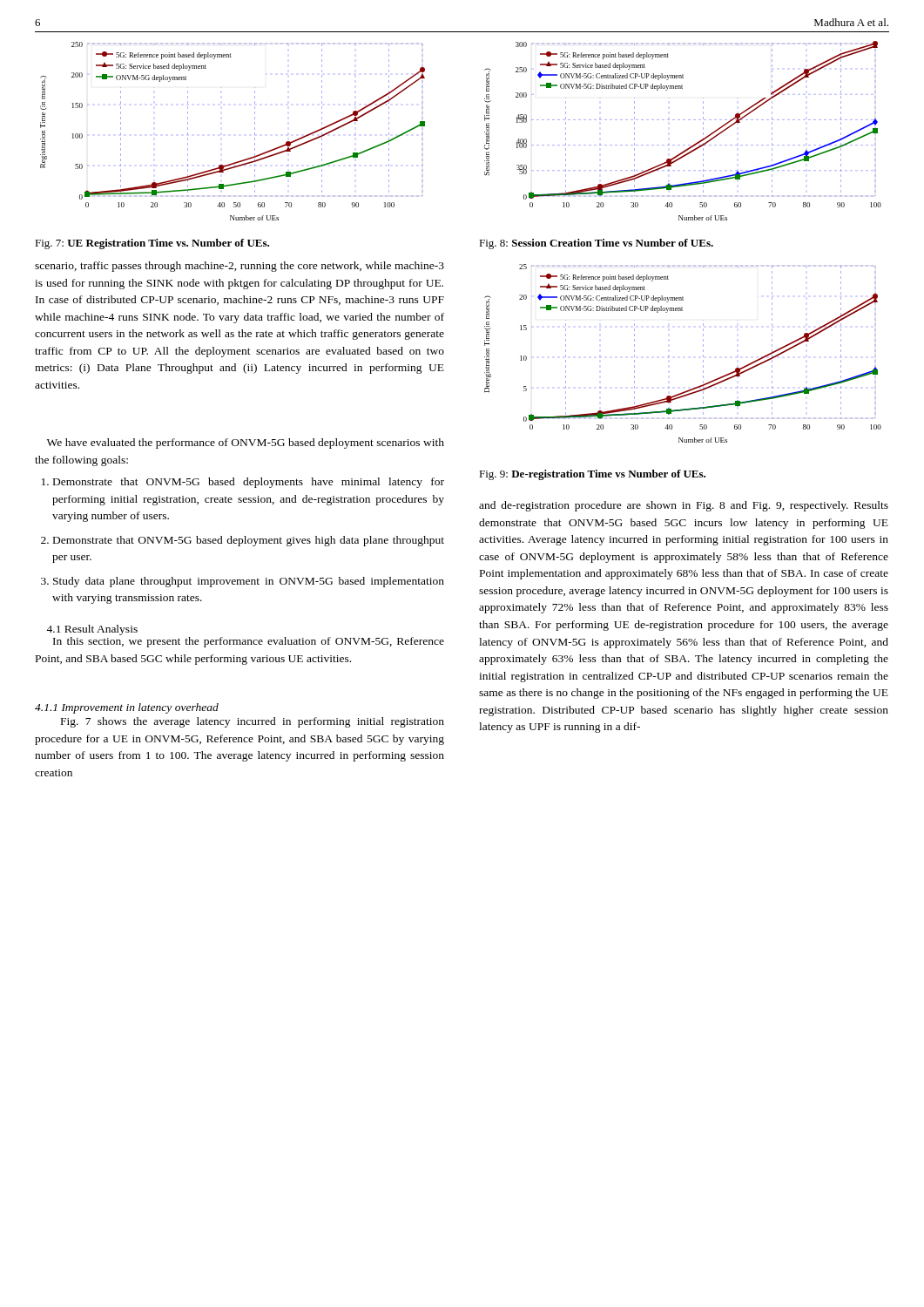Select the section header containing "4.1.1 Improvement in latency"
This screenshot has width=924, height=1307.
pos(127,707)
